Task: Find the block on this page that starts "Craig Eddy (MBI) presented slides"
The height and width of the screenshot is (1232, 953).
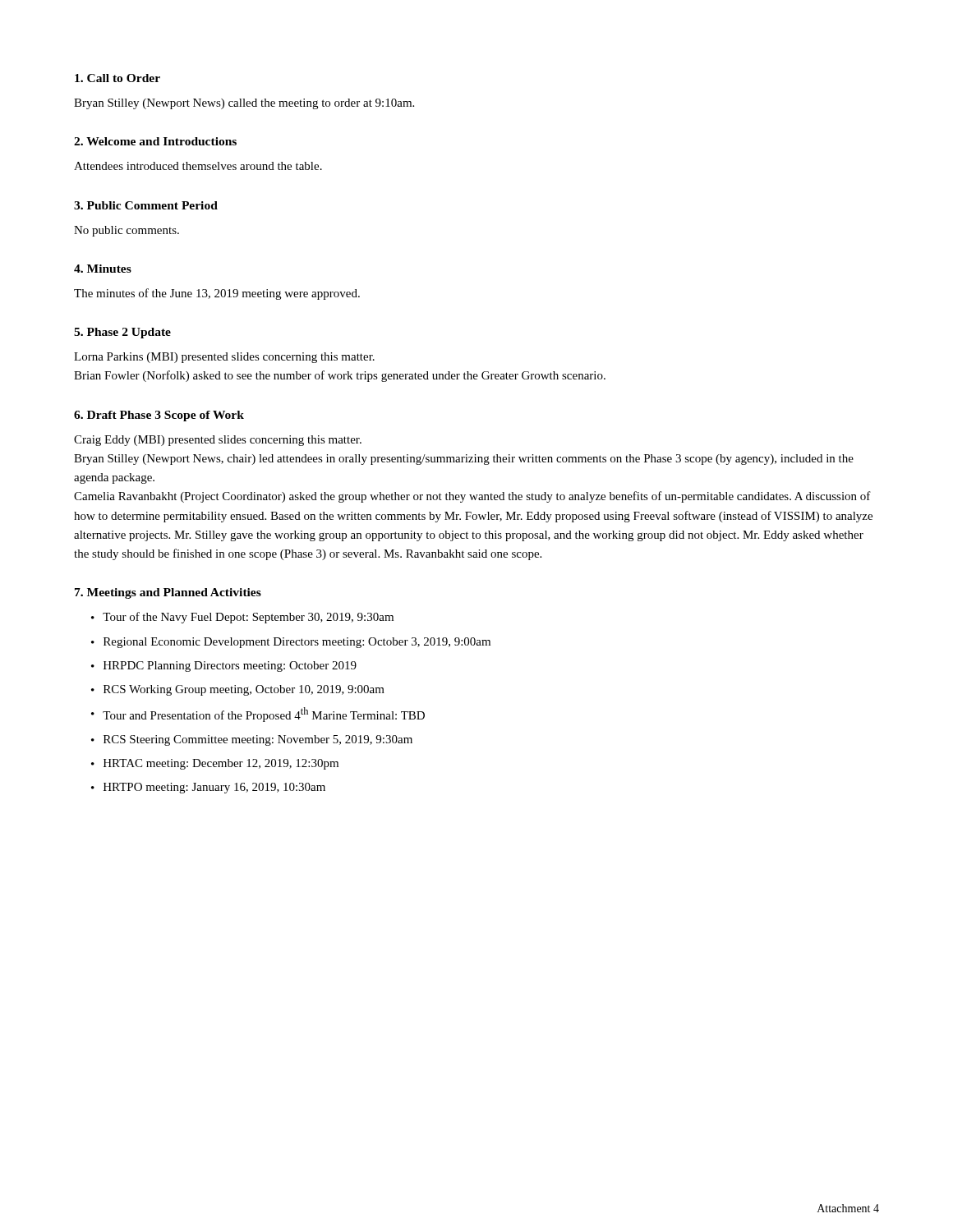Action: tap(473, 496)
